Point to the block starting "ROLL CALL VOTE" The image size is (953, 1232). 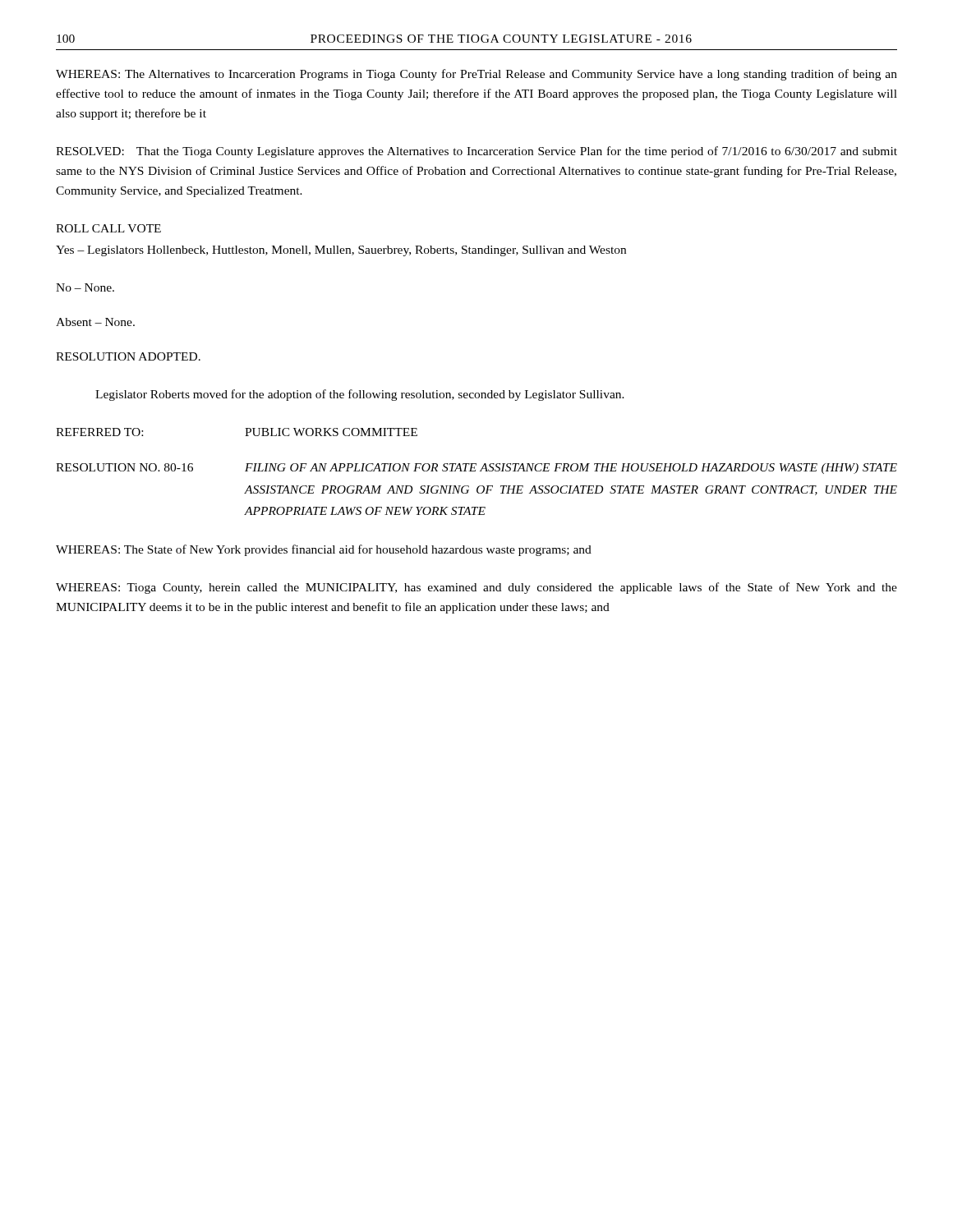[x=476, y=239]
